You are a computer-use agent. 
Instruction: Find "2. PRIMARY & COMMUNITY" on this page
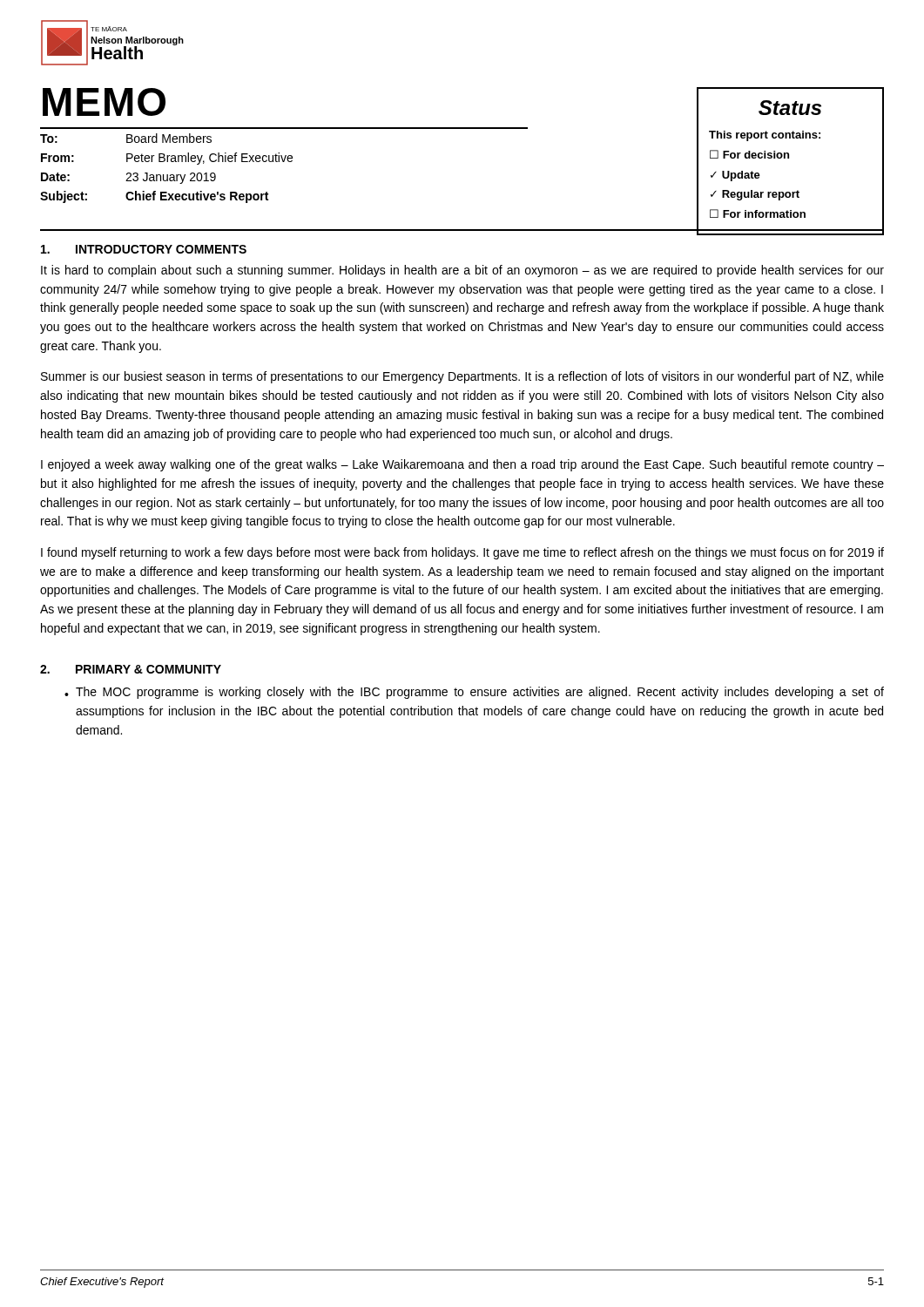pos(131,670)
